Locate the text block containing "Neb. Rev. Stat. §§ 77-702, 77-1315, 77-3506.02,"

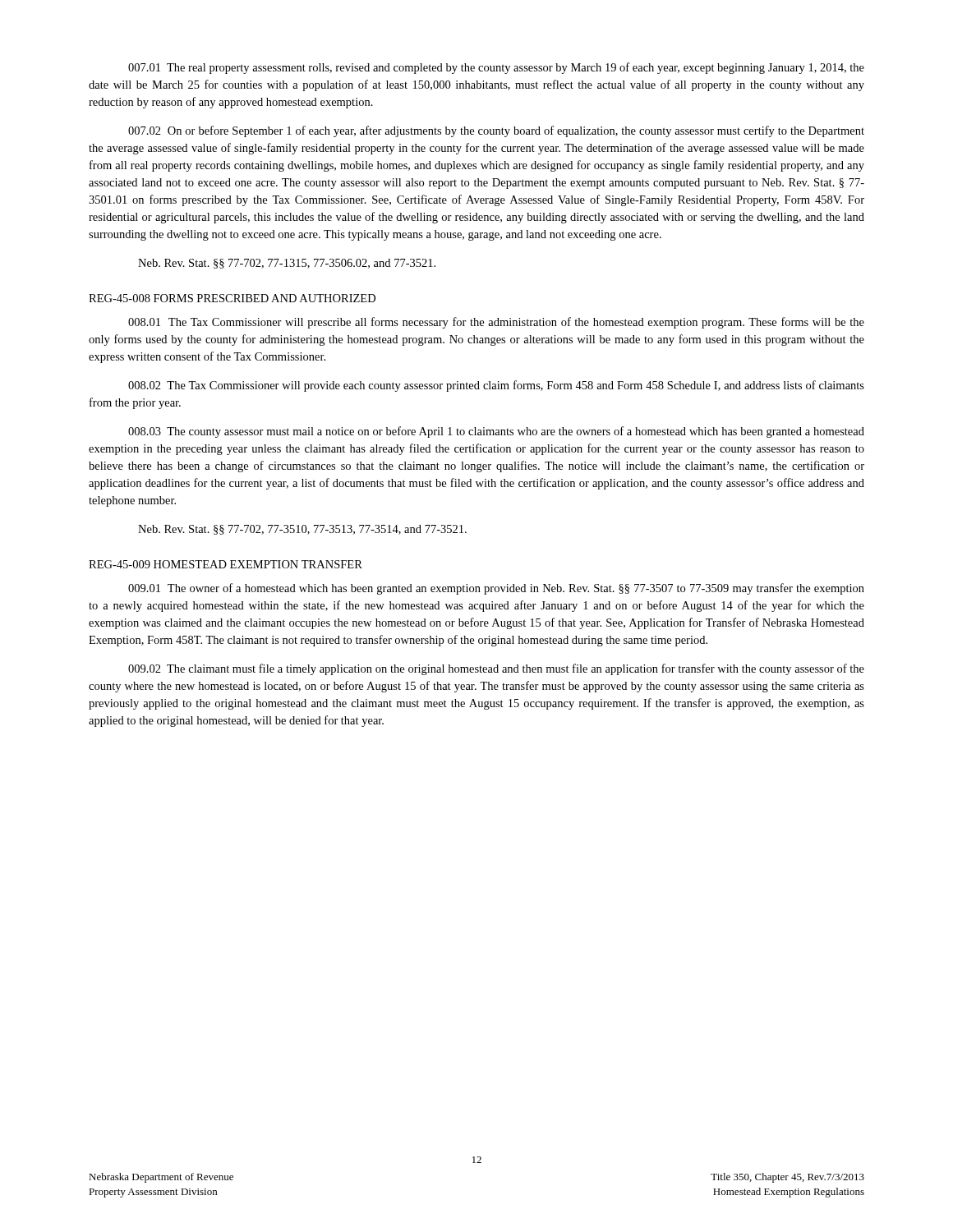click(287, 263)
